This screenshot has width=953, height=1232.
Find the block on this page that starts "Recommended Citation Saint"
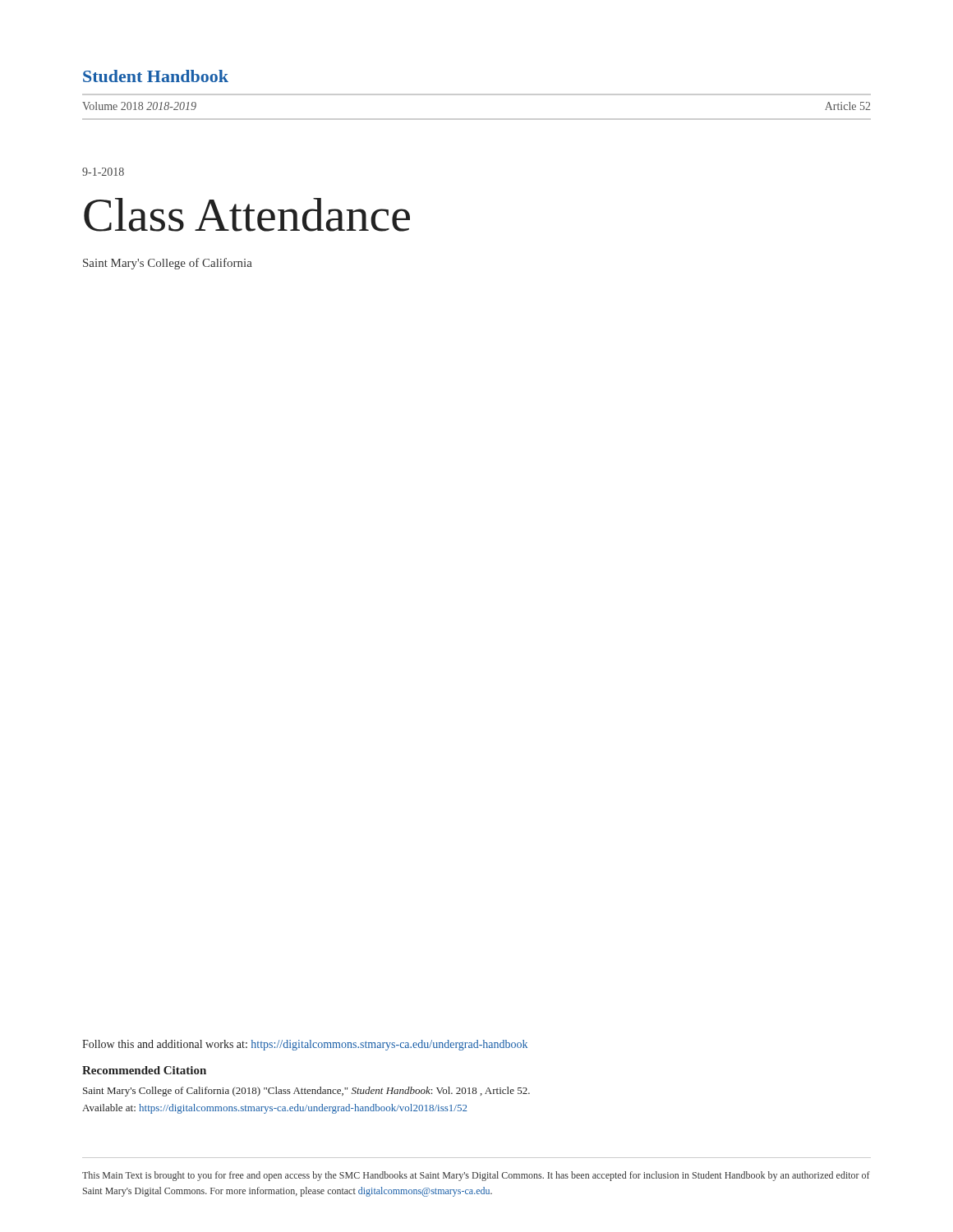pos(476,1091)
